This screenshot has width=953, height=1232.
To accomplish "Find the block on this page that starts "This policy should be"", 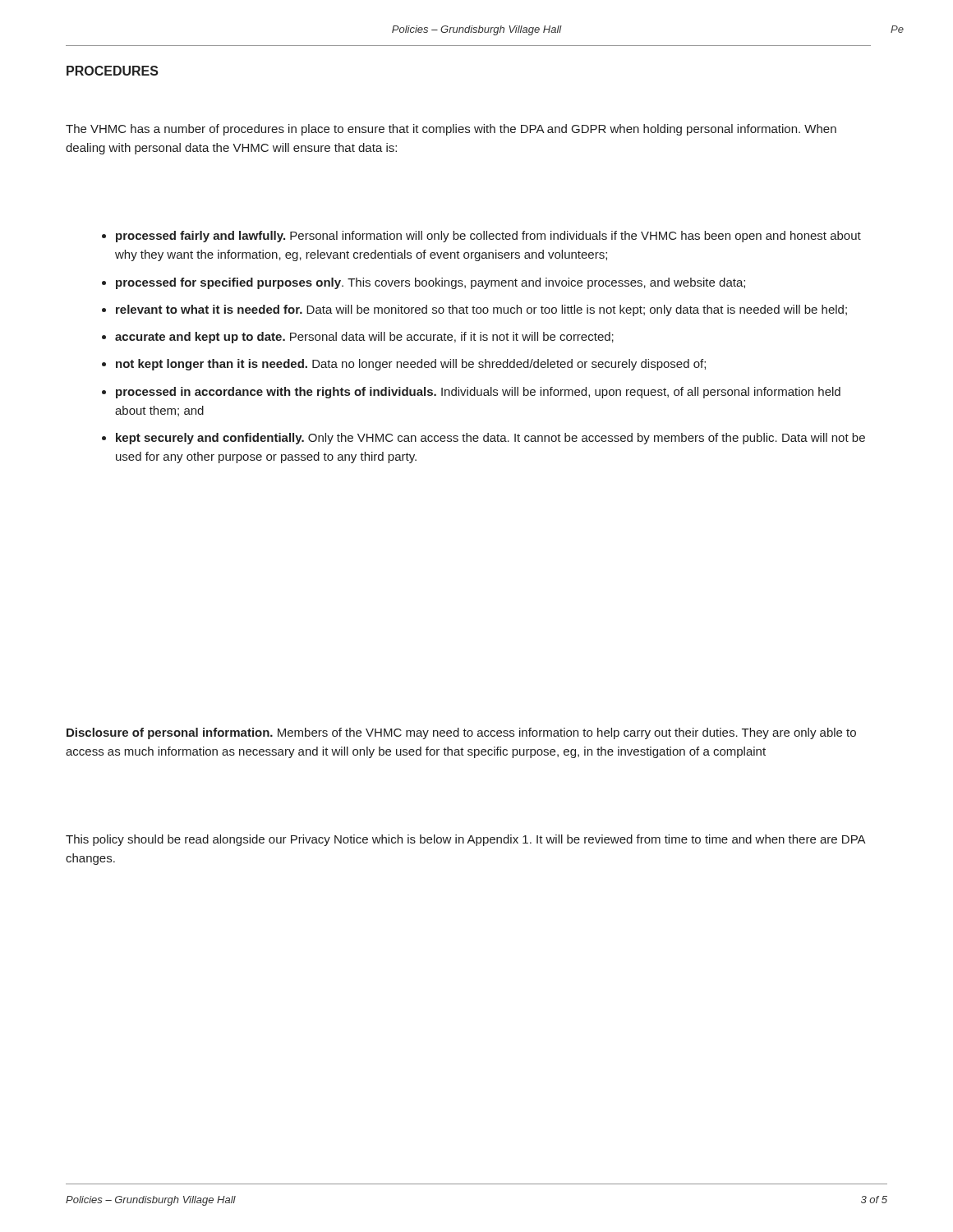I will tap(465, 849).
